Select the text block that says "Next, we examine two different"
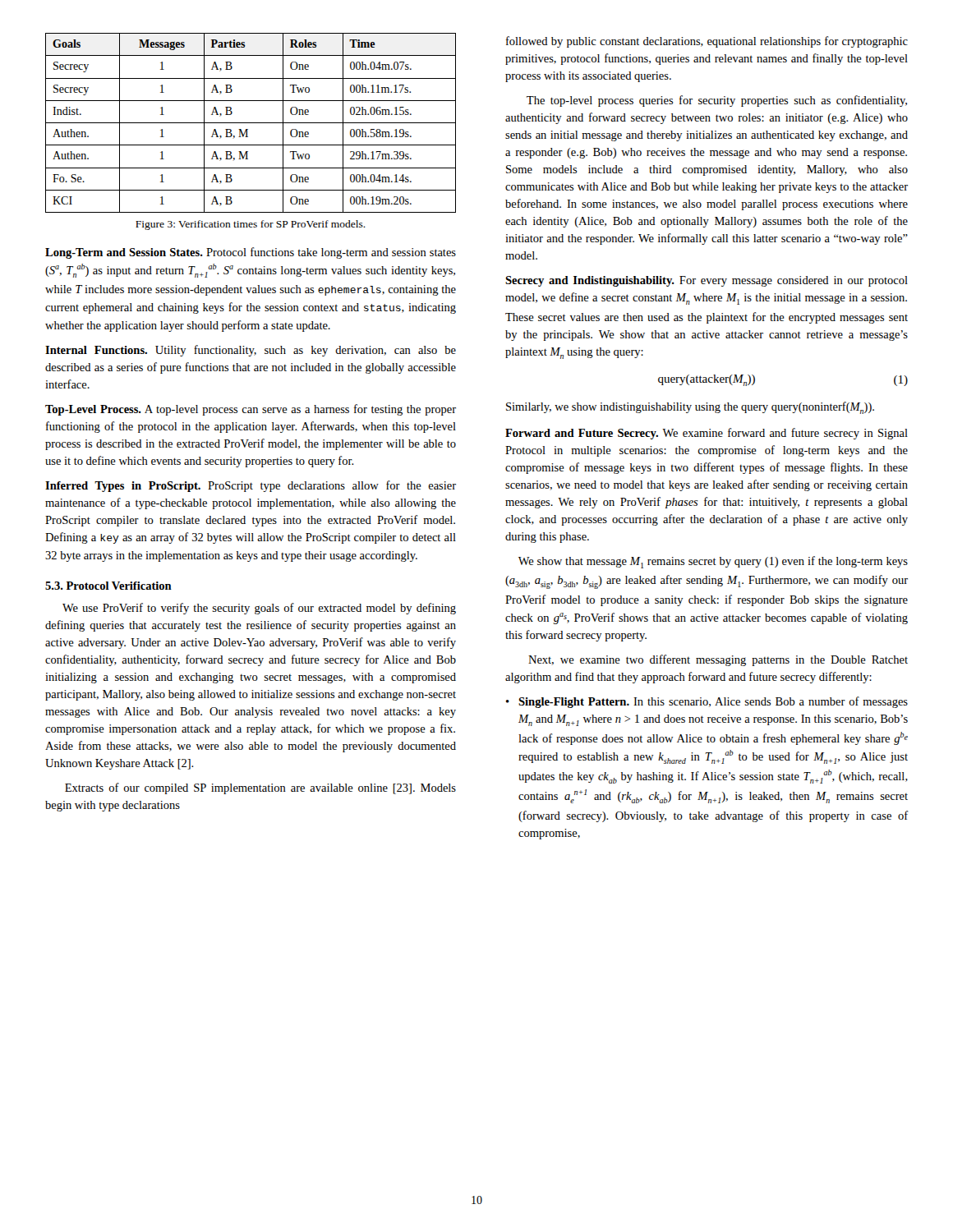Viewport: 953px width, 1232px height. tap(707, 668)
